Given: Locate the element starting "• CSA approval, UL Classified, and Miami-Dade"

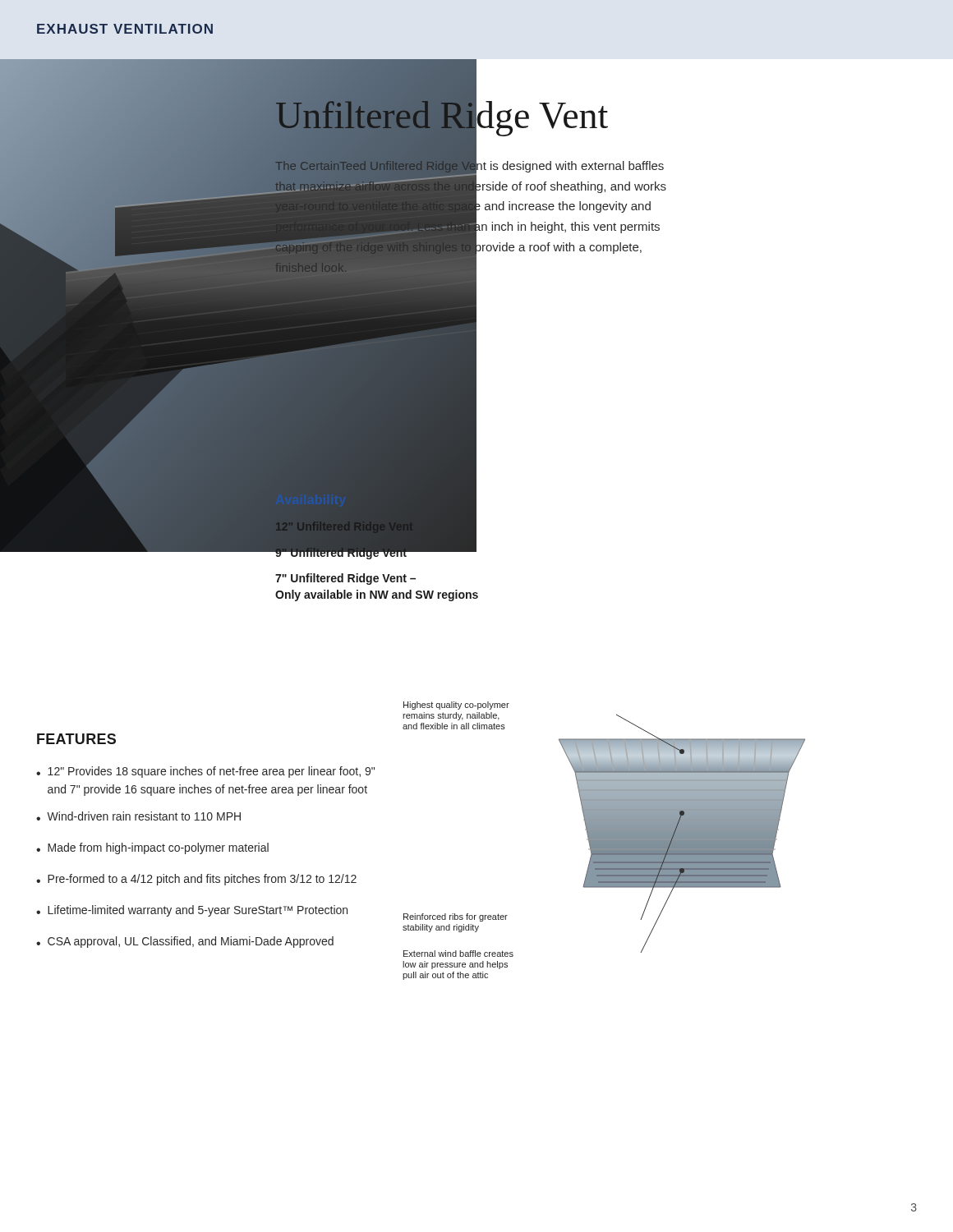Looking at the screenshot, I should click(x=185, y=943).
